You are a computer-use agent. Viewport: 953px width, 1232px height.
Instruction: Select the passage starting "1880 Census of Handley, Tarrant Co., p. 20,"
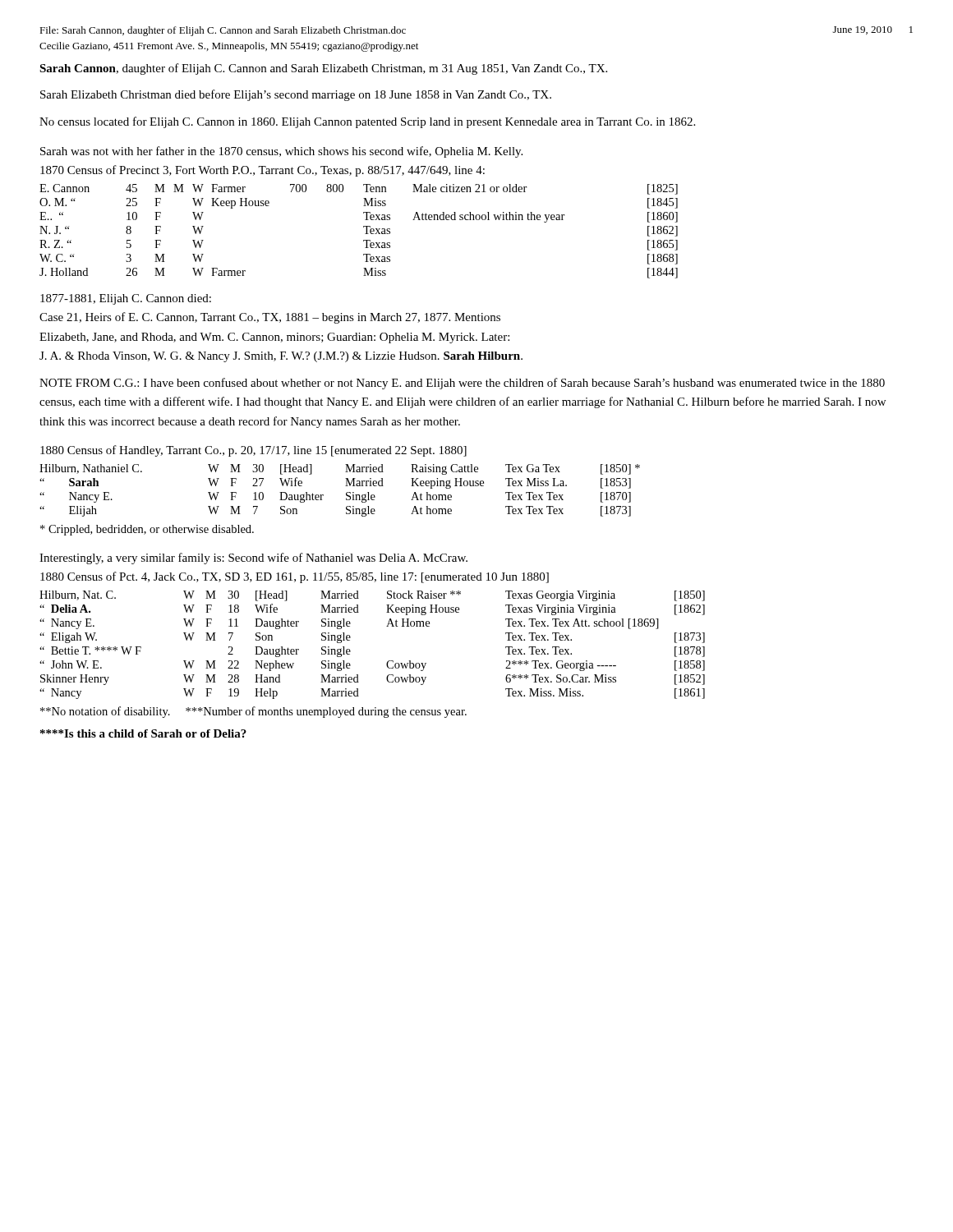click(253, 450)
